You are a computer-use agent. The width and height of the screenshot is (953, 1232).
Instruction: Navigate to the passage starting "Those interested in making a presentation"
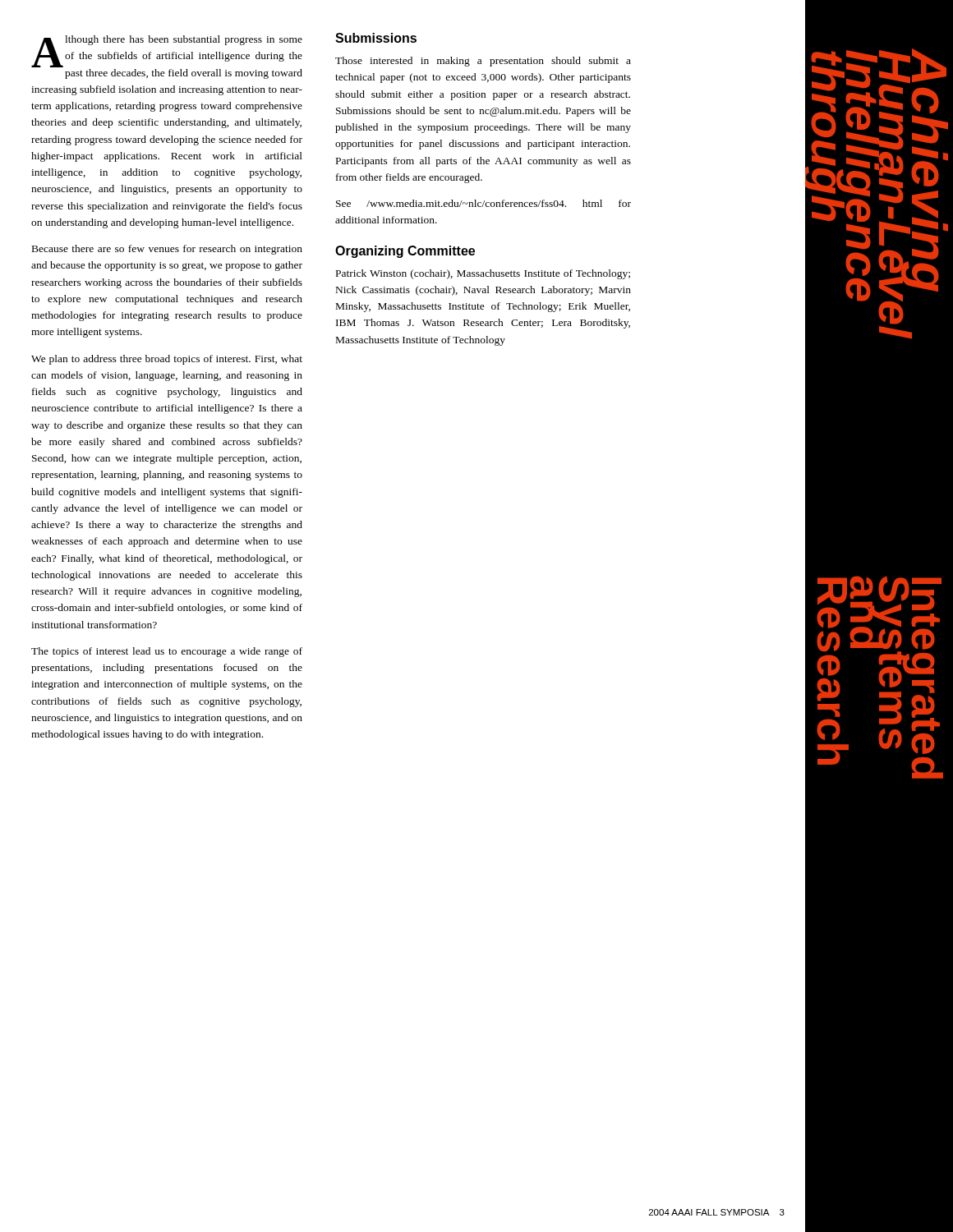(x=483, y=119)
